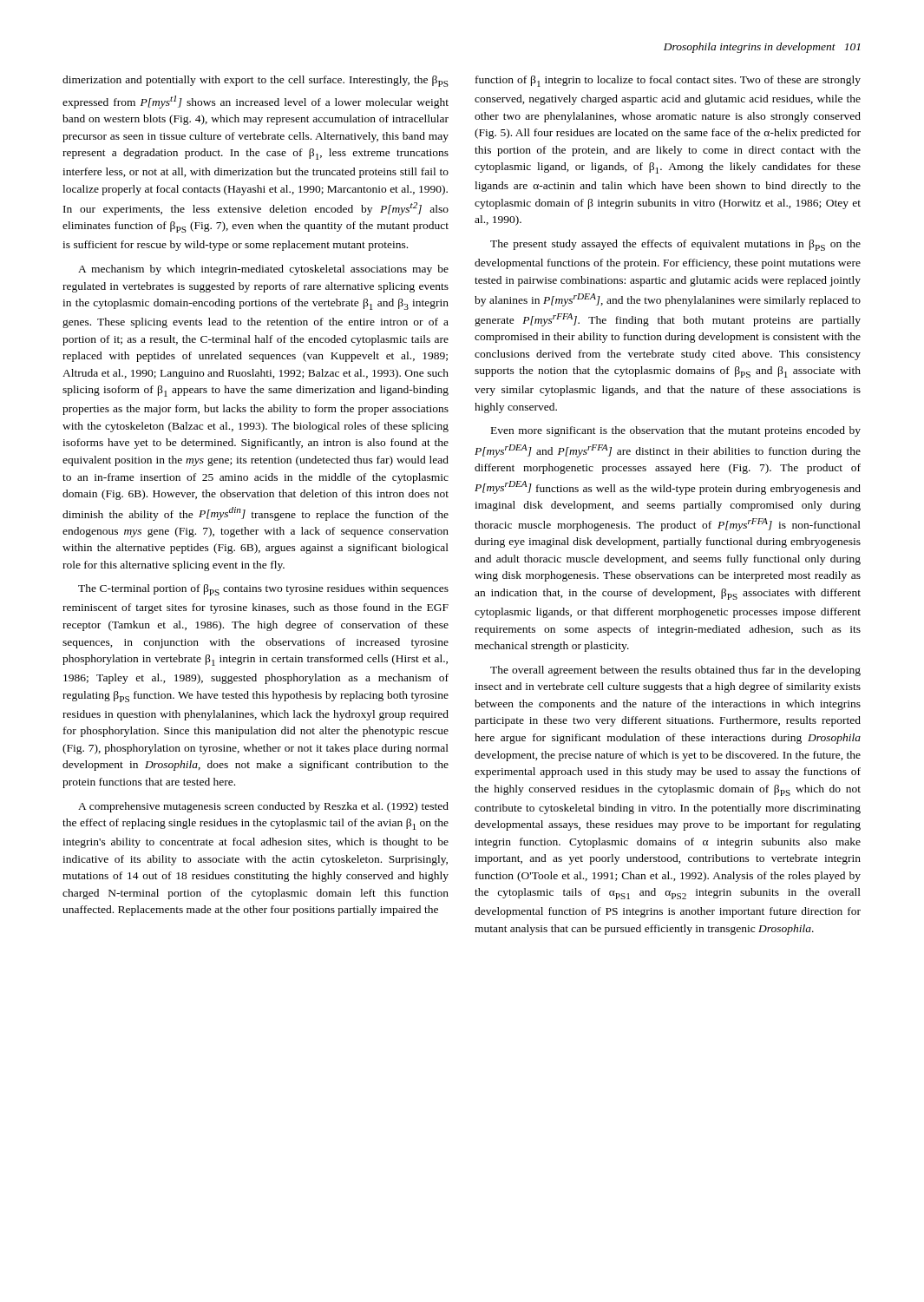
Task: Click the passage that begins "A mechanism by which integrin-mediated cytoskeletal associations"
Action: pyautogui.click(x=255, y=417)
